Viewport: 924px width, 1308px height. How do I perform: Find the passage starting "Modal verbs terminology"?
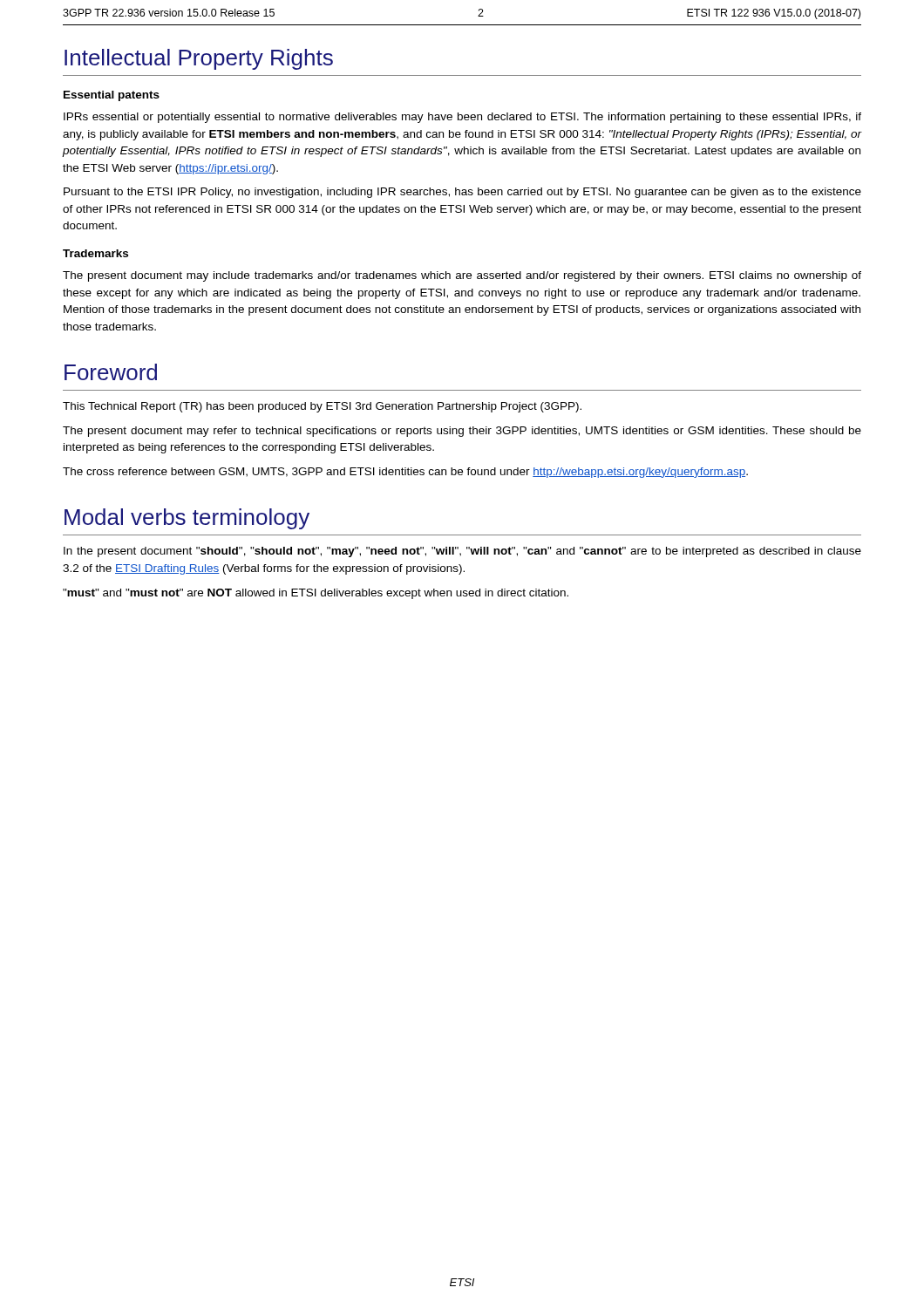point(186,517)
